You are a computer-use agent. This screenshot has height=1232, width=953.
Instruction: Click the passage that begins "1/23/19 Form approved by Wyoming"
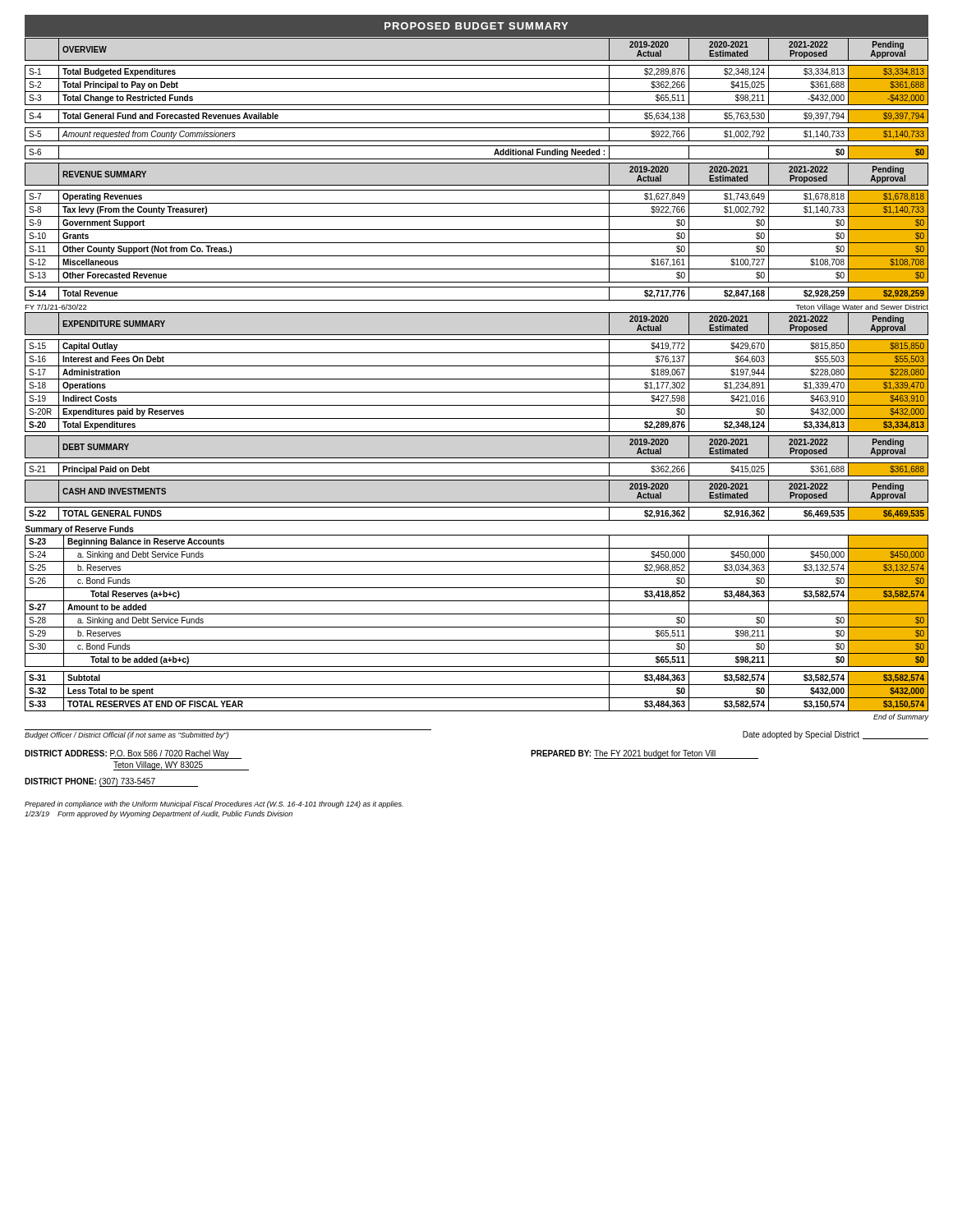click(x=159, y=814)
